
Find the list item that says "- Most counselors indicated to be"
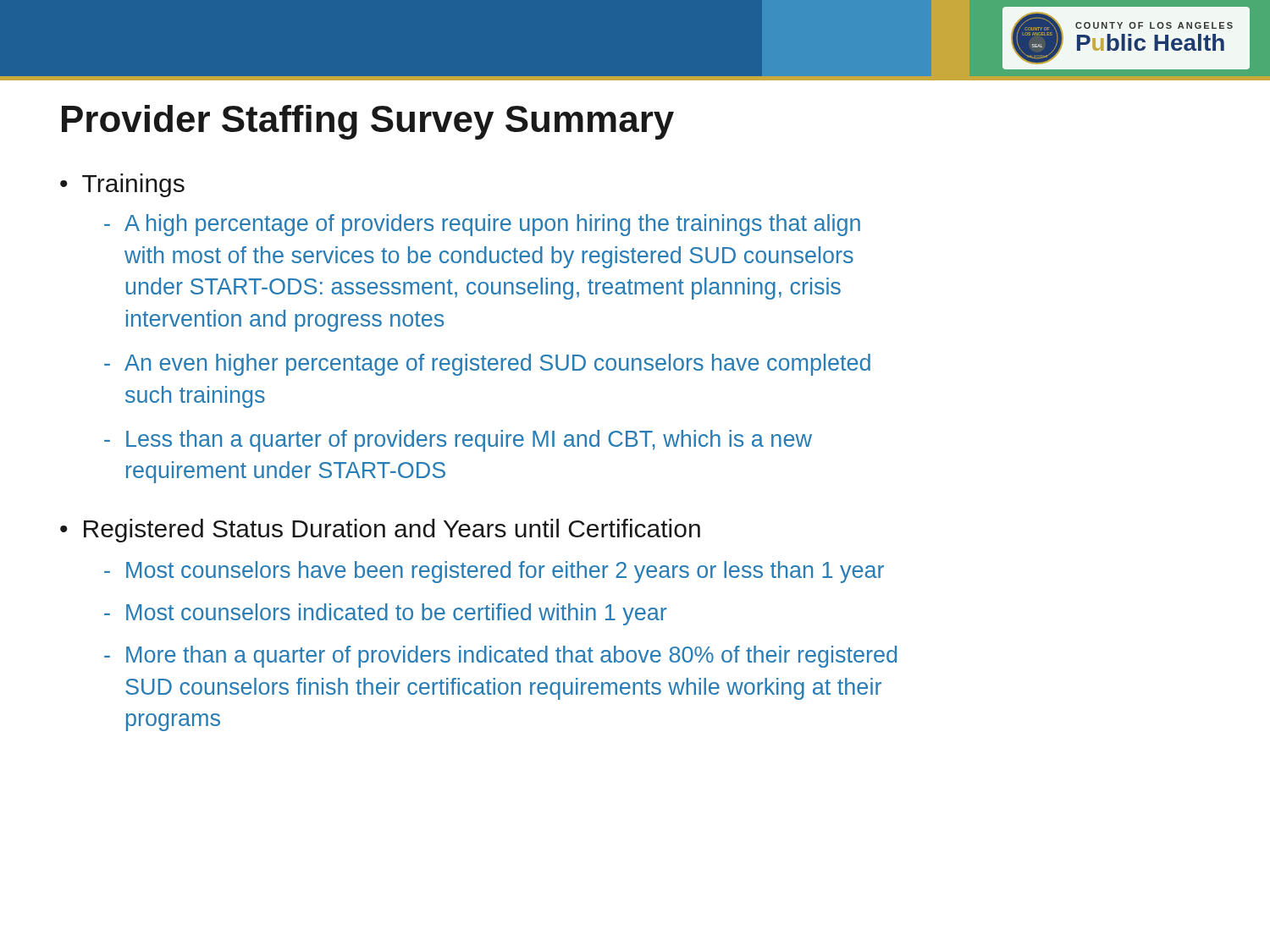click(x=385, y=613)
